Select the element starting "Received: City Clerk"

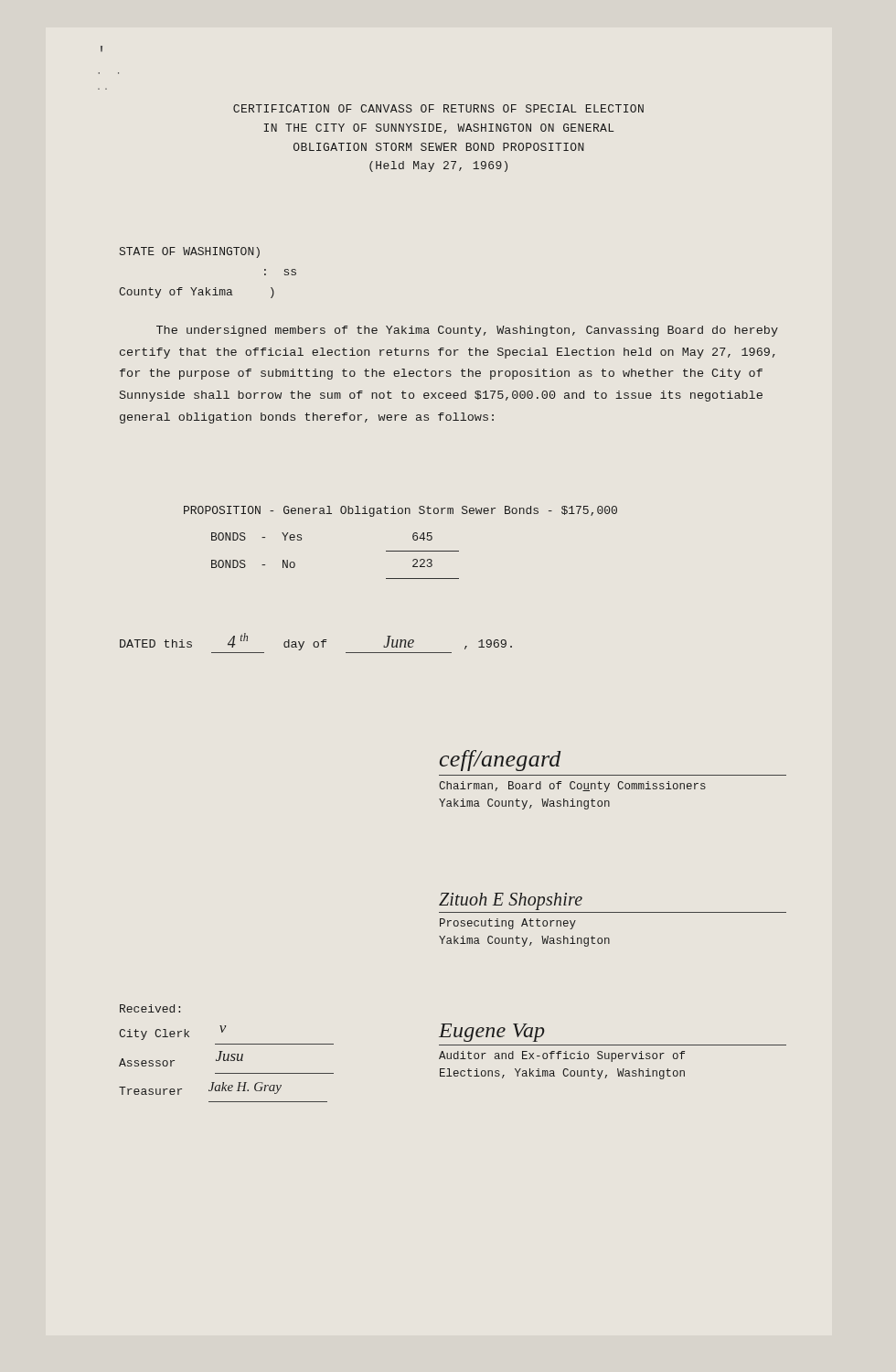tap(227, 1053)
